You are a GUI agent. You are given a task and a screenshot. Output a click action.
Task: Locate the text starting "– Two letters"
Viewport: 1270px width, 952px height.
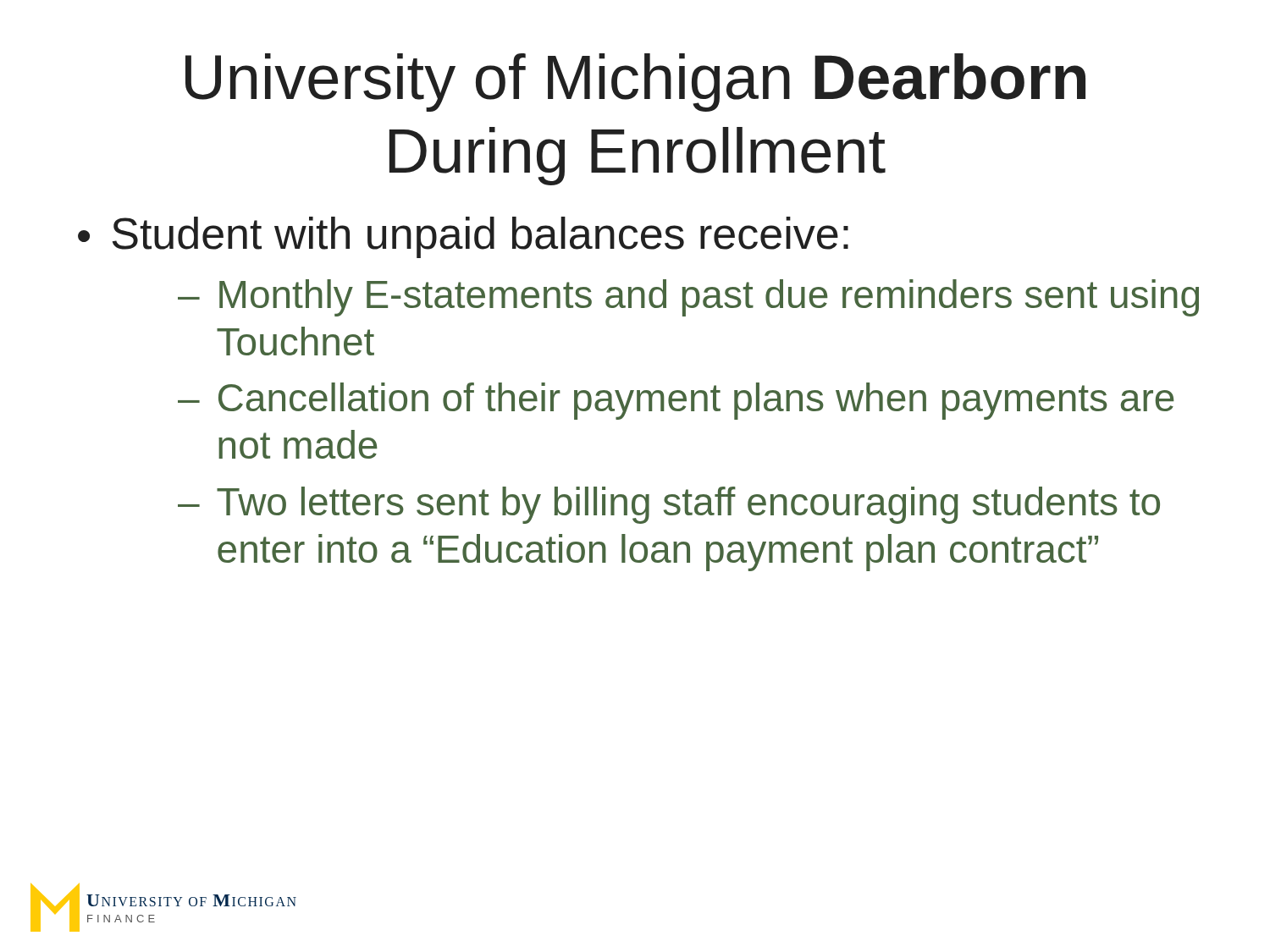[690, 525]
